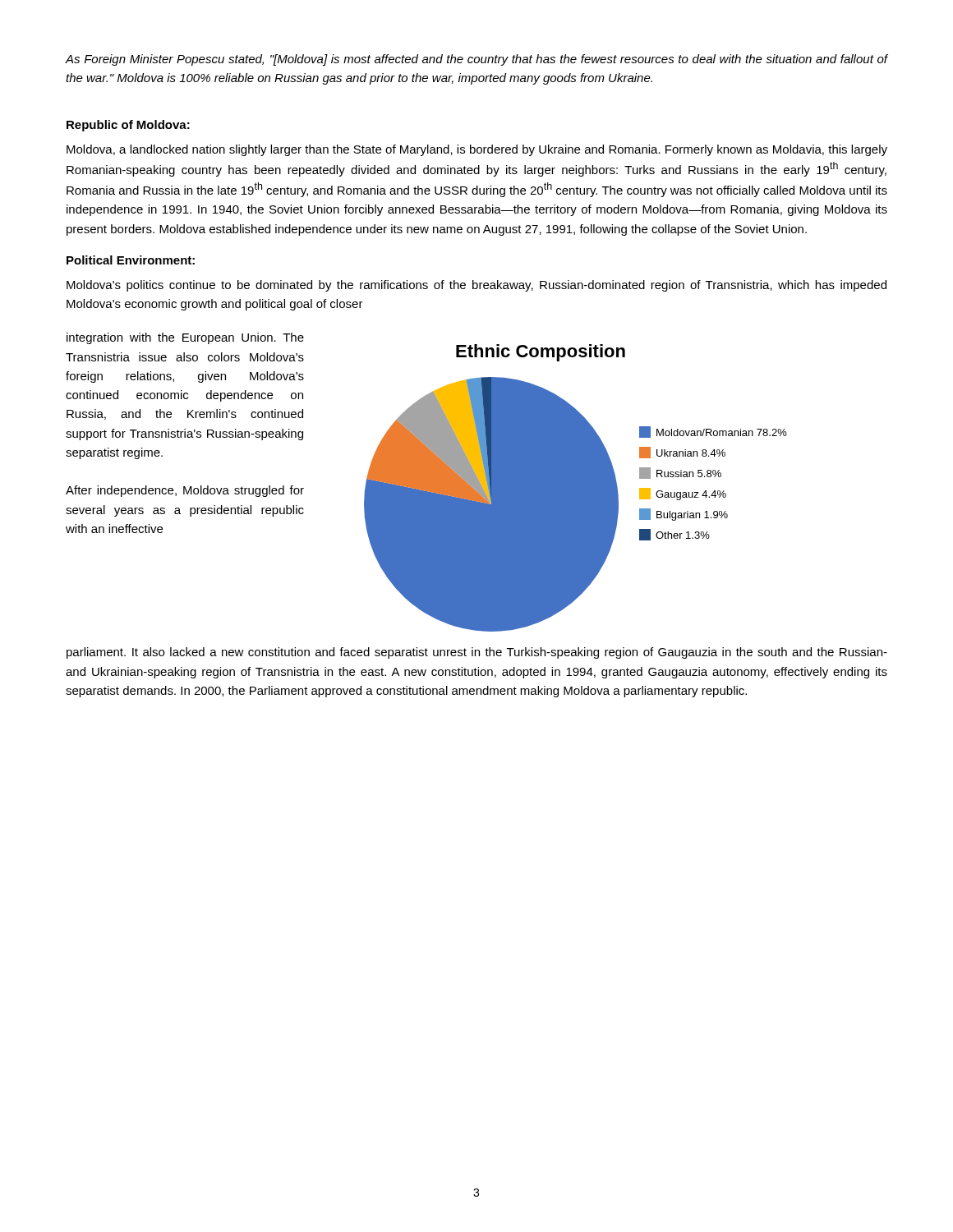This screenshot has height=1232, width=953.
Task: Find the block on this page that starts "integration with the European Union."
Action: pos(185,433)
